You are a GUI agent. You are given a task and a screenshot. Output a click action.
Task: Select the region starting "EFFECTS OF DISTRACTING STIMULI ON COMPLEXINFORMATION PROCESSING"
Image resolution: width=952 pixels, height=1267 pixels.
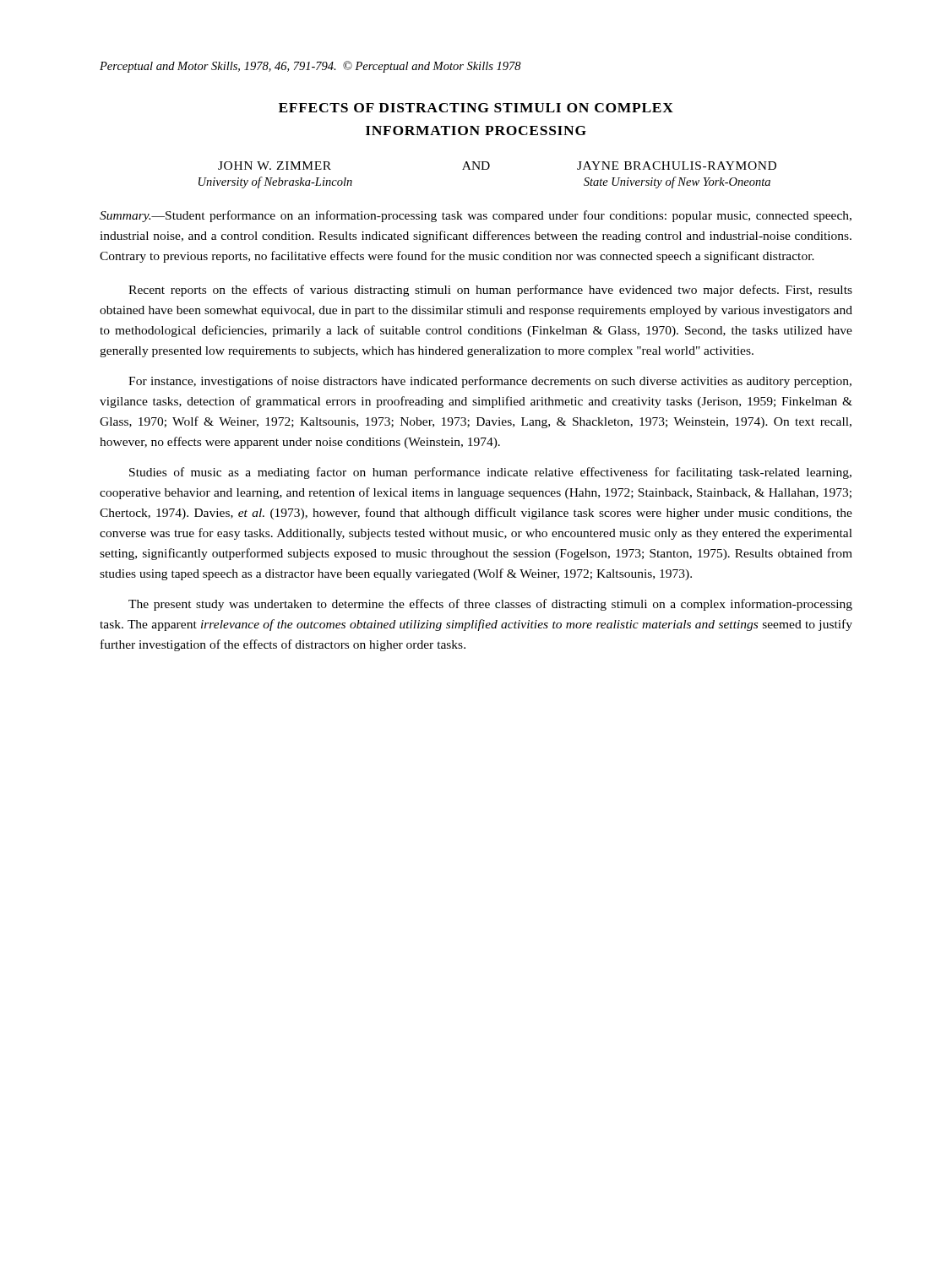[x=476, y=119]
